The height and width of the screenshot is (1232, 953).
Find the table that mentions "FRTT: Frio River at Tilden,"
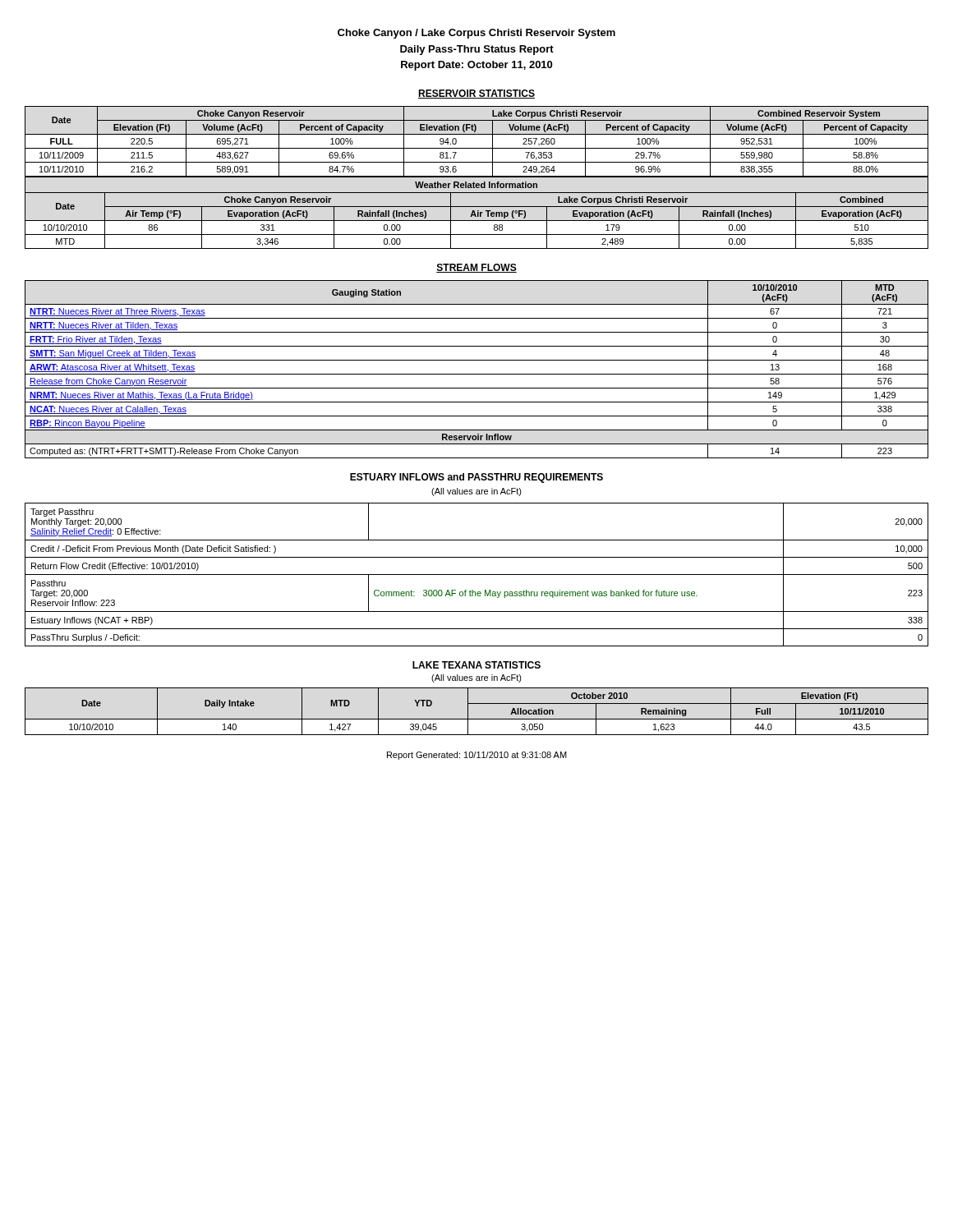point(476,369)
